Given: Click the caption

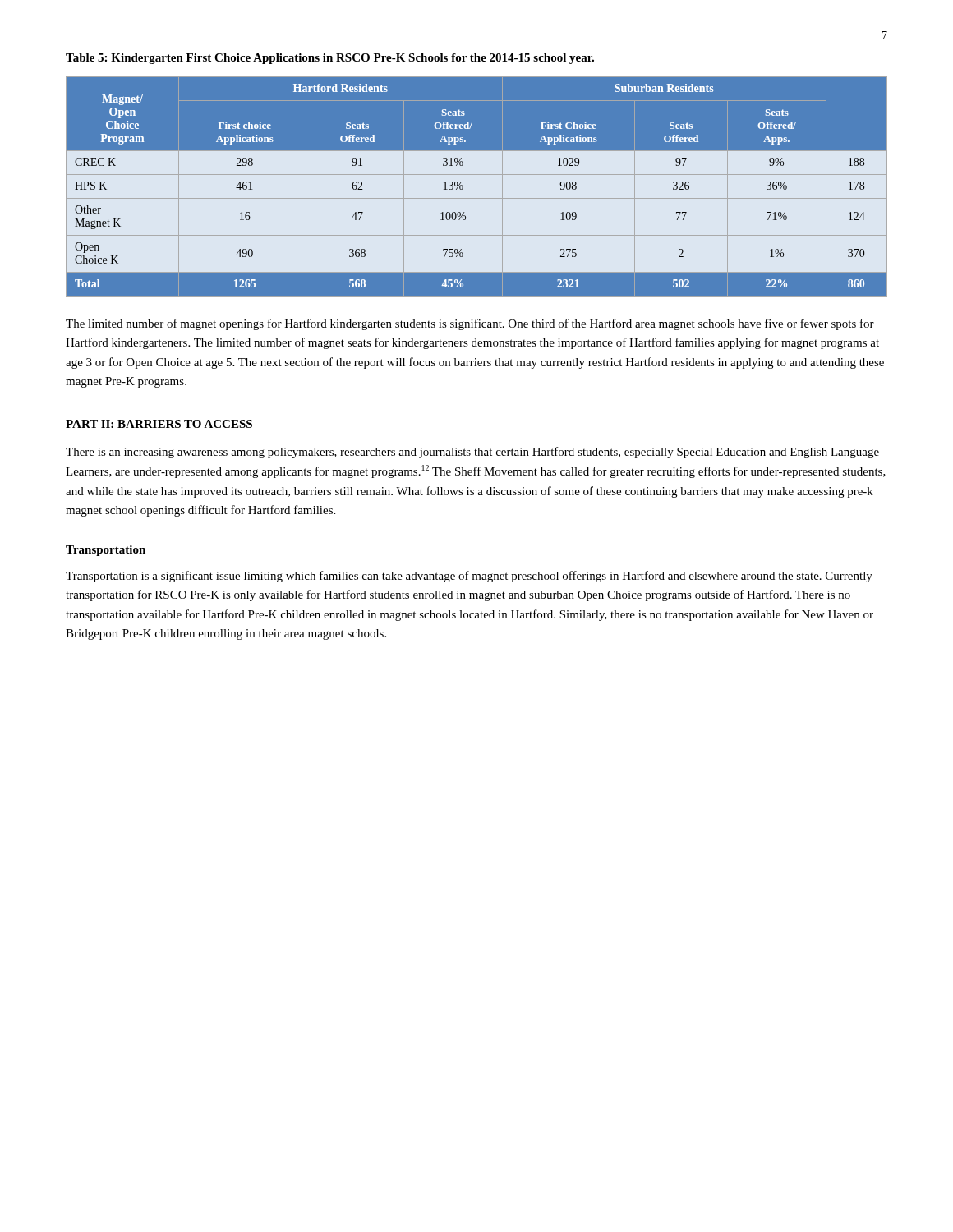Looking at the screenshot, I should click(x=330, y=57).
